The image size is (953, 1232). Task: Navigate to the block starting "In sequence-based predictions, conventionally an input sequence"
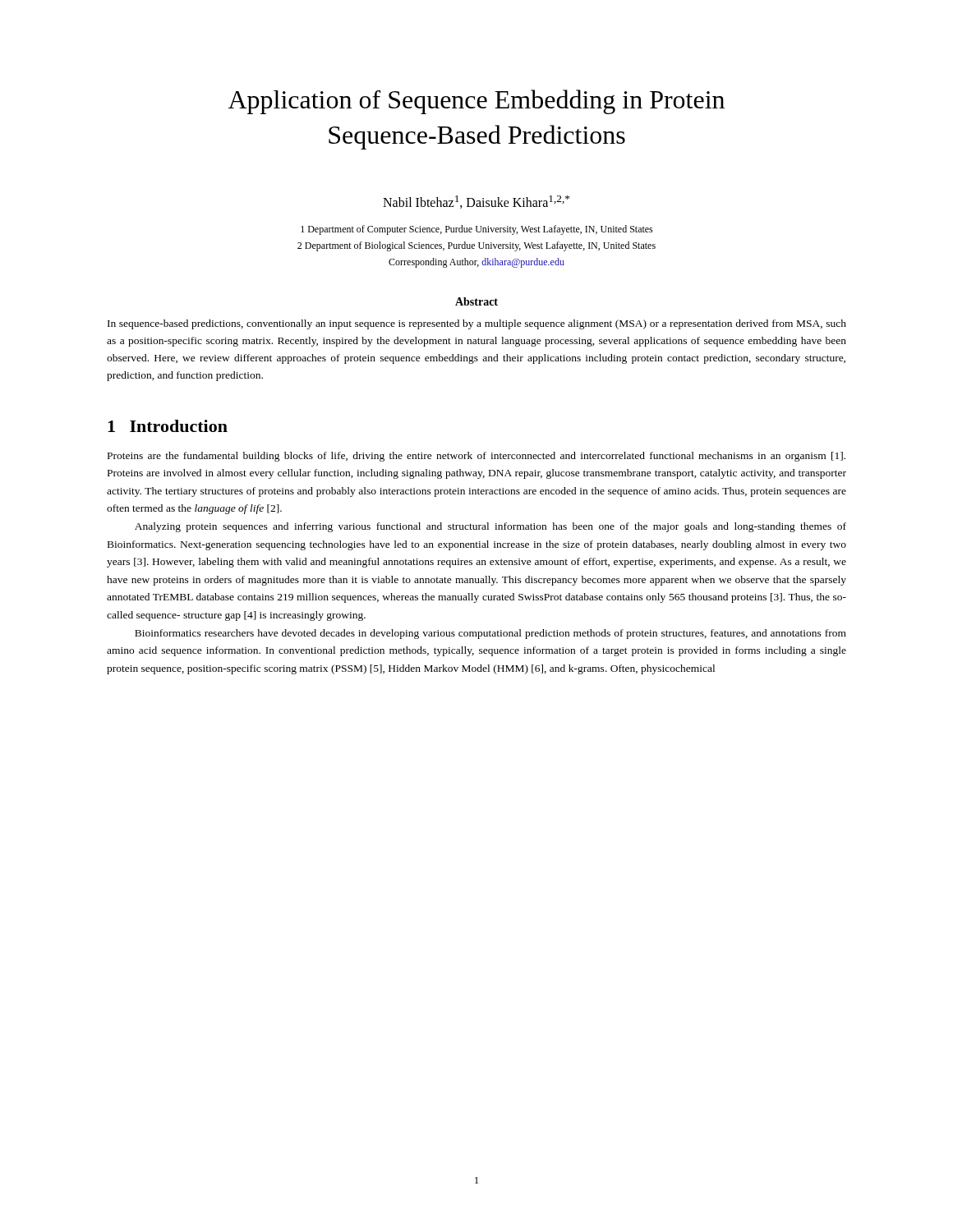click(476, 349)
